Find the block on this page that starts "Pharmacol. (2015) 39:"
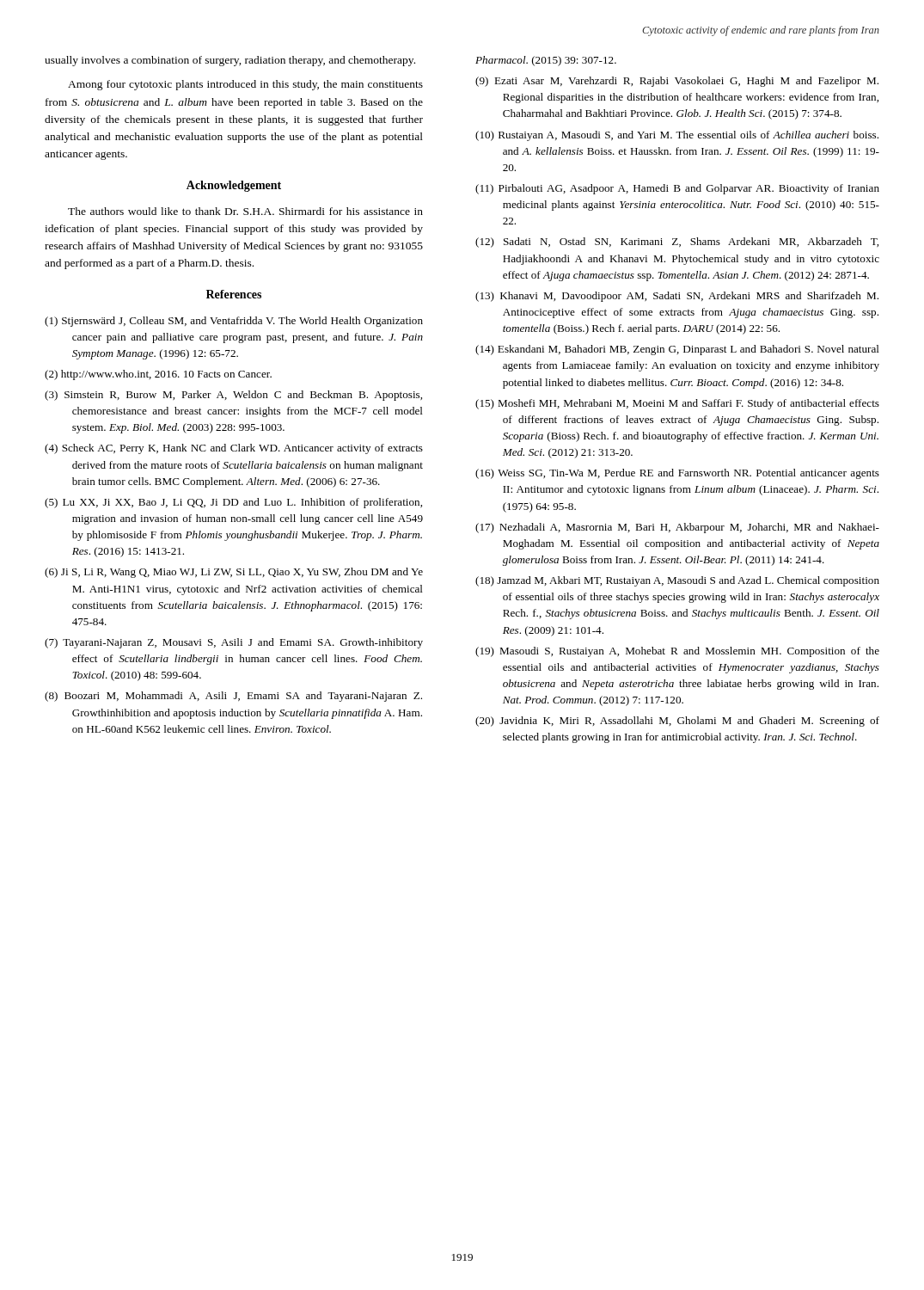The image size is (924, 1290). click(546, 60)
